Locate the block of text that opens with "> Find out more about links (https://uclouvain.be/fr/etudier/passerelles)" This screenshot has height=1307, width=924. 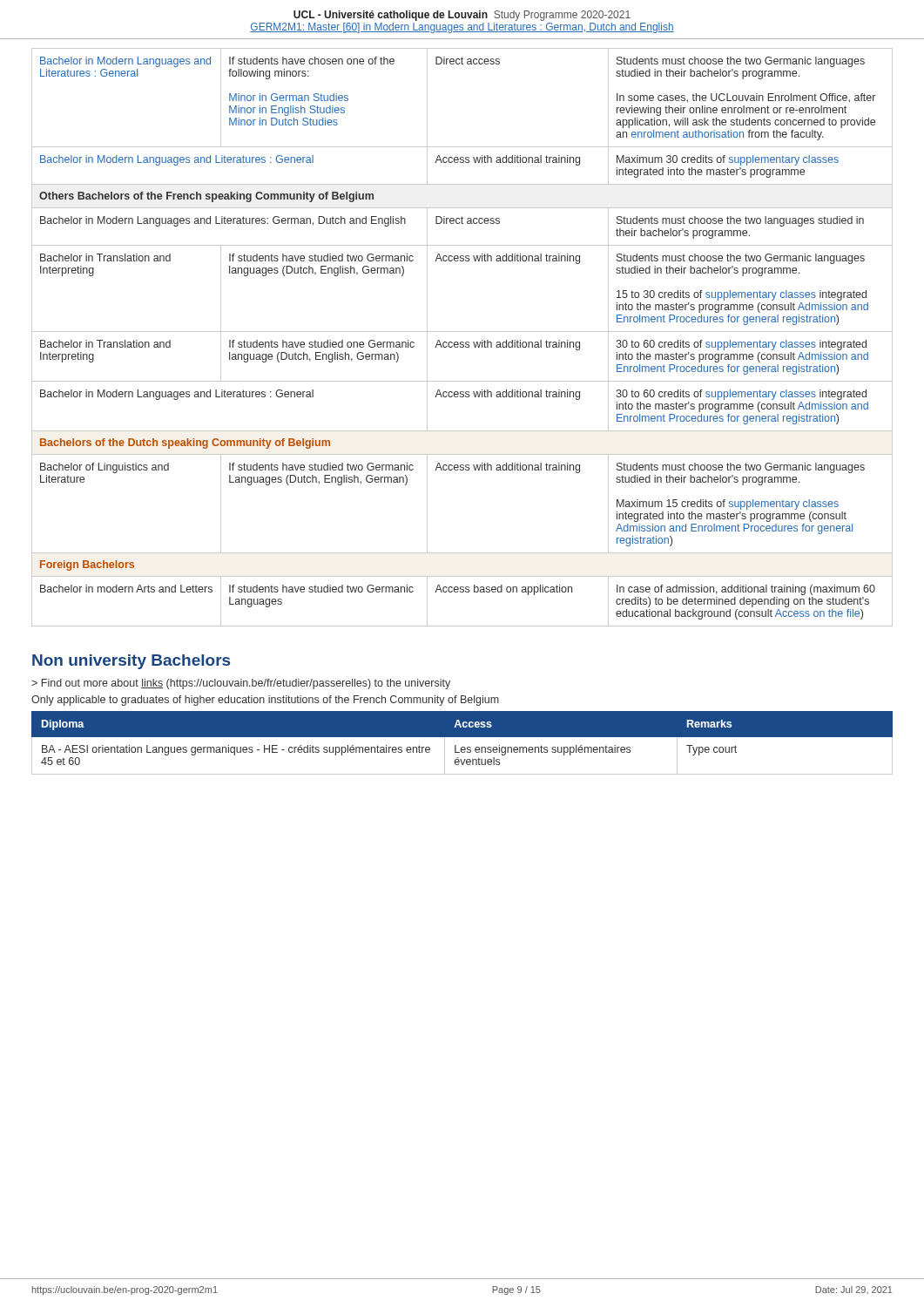pyautogui.click(x=241, y=683)
